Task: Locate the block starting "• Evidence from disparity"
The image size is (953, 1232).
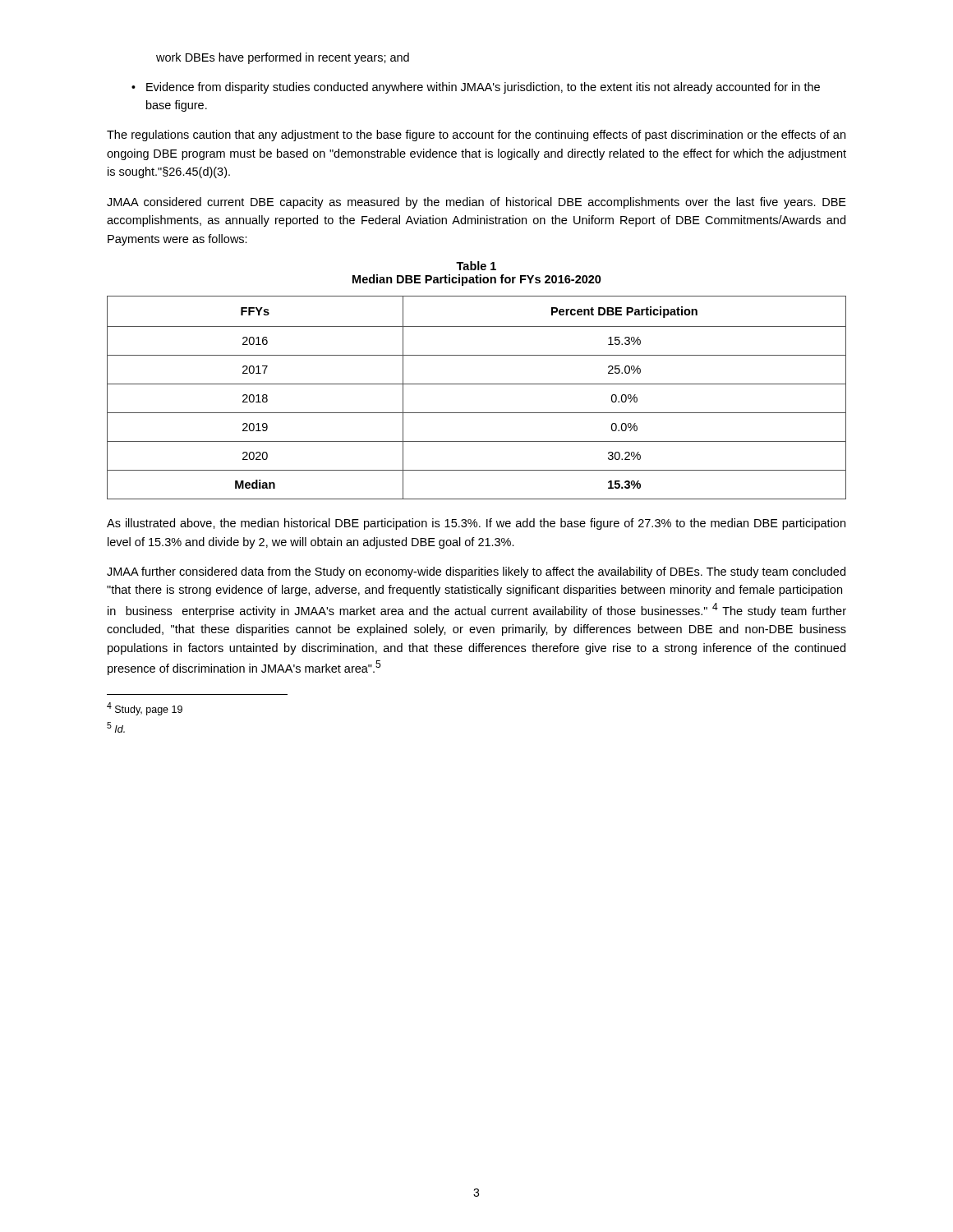Action: [489, 96]
